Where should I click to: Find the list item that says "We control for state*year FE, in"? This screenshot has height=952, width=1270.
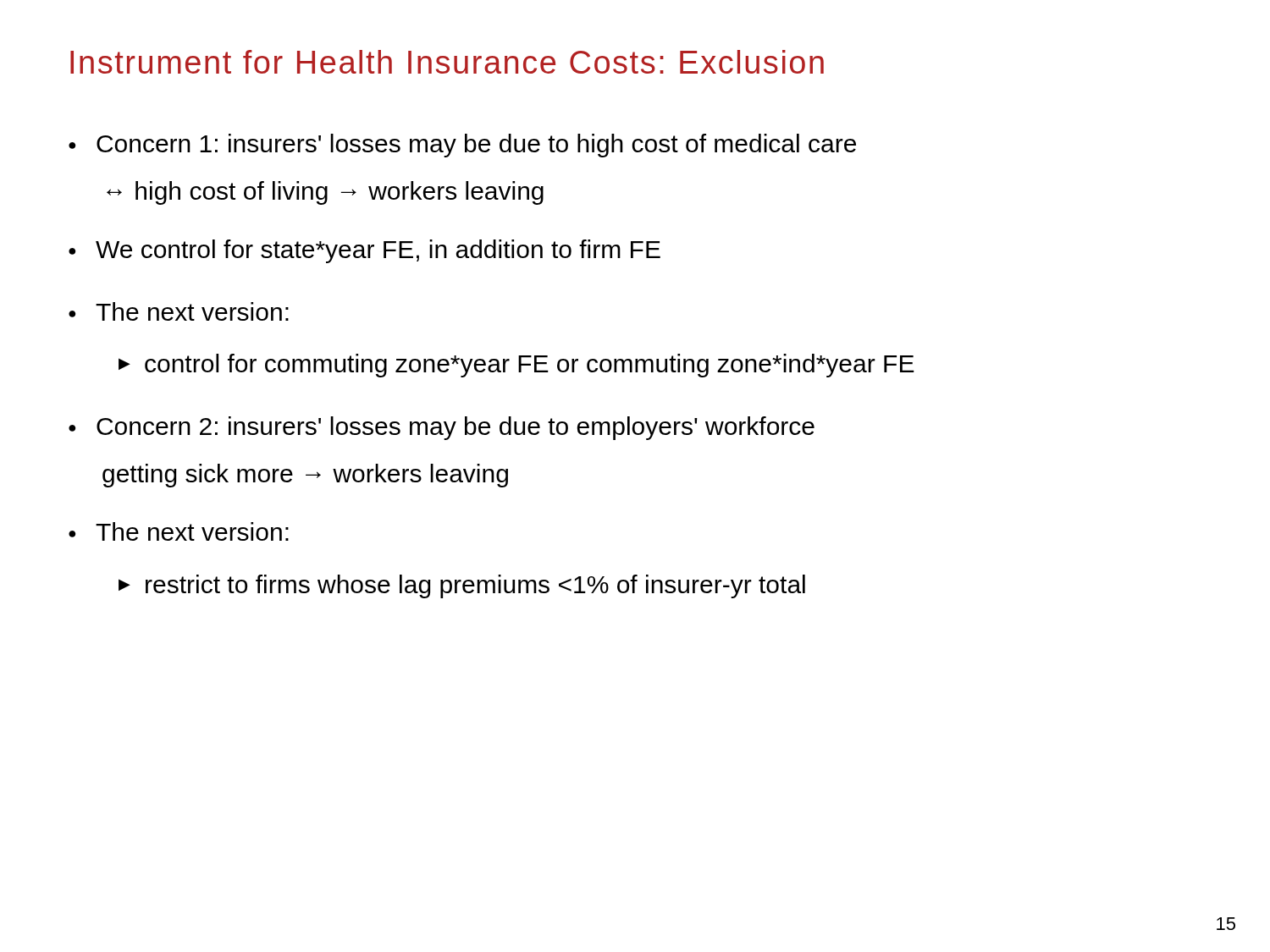635,250
